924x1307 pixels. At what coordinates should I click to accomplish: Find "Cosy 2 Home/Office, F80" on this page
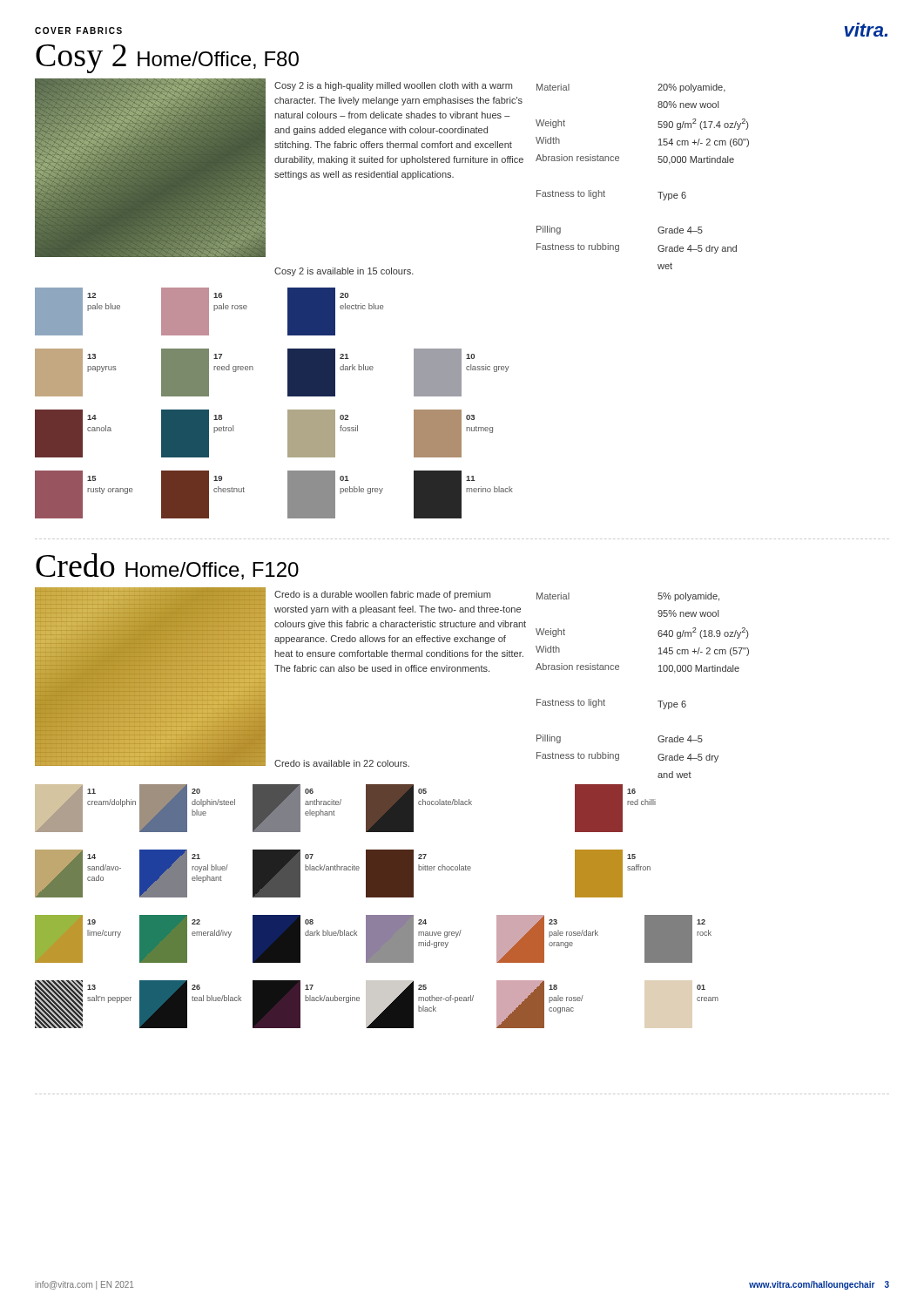click(x=167, y=55)
